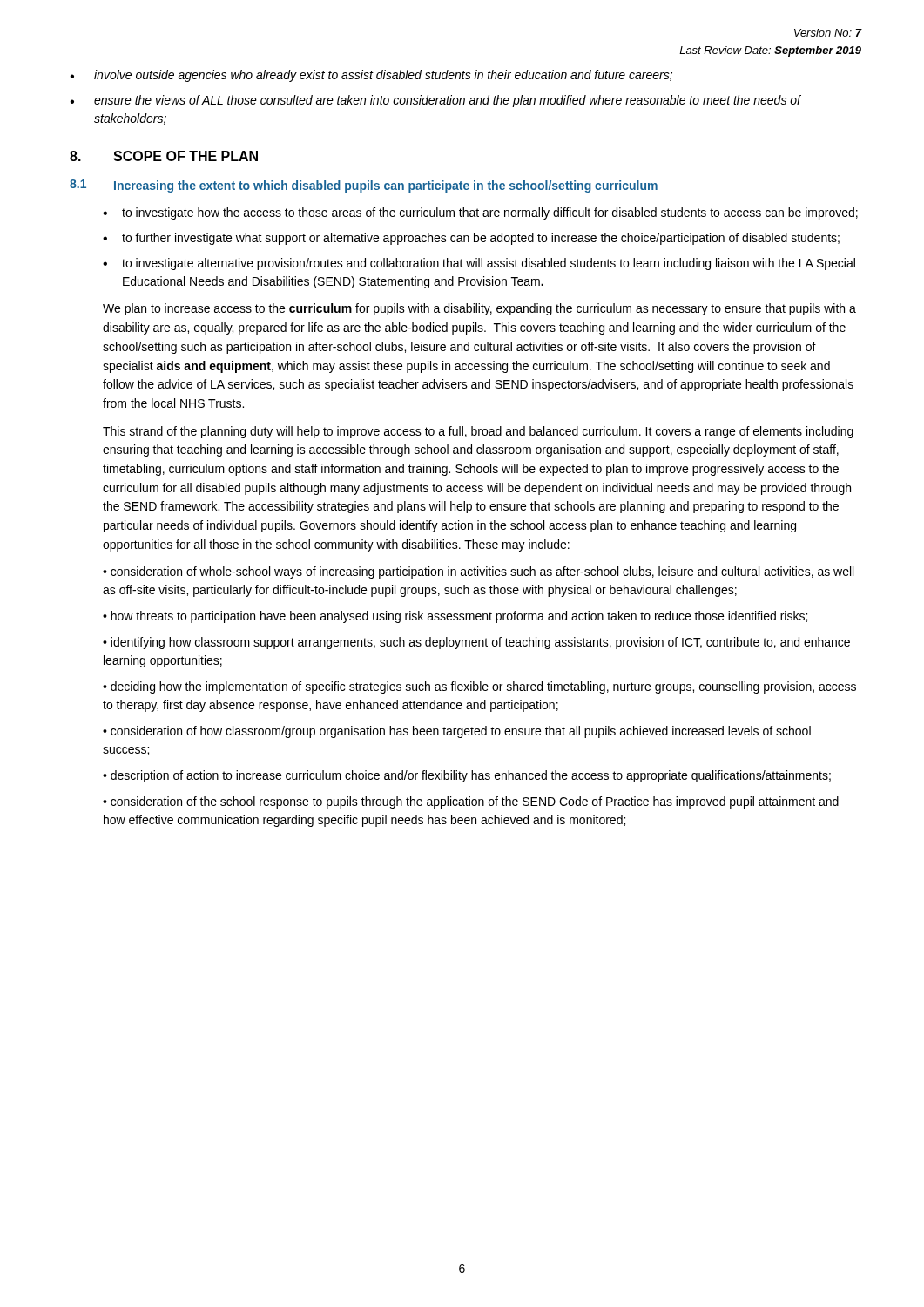This screenshot has width=924, height=1307.
Task: Point to the text starting "• description of action"
Action: coord(467,776)
